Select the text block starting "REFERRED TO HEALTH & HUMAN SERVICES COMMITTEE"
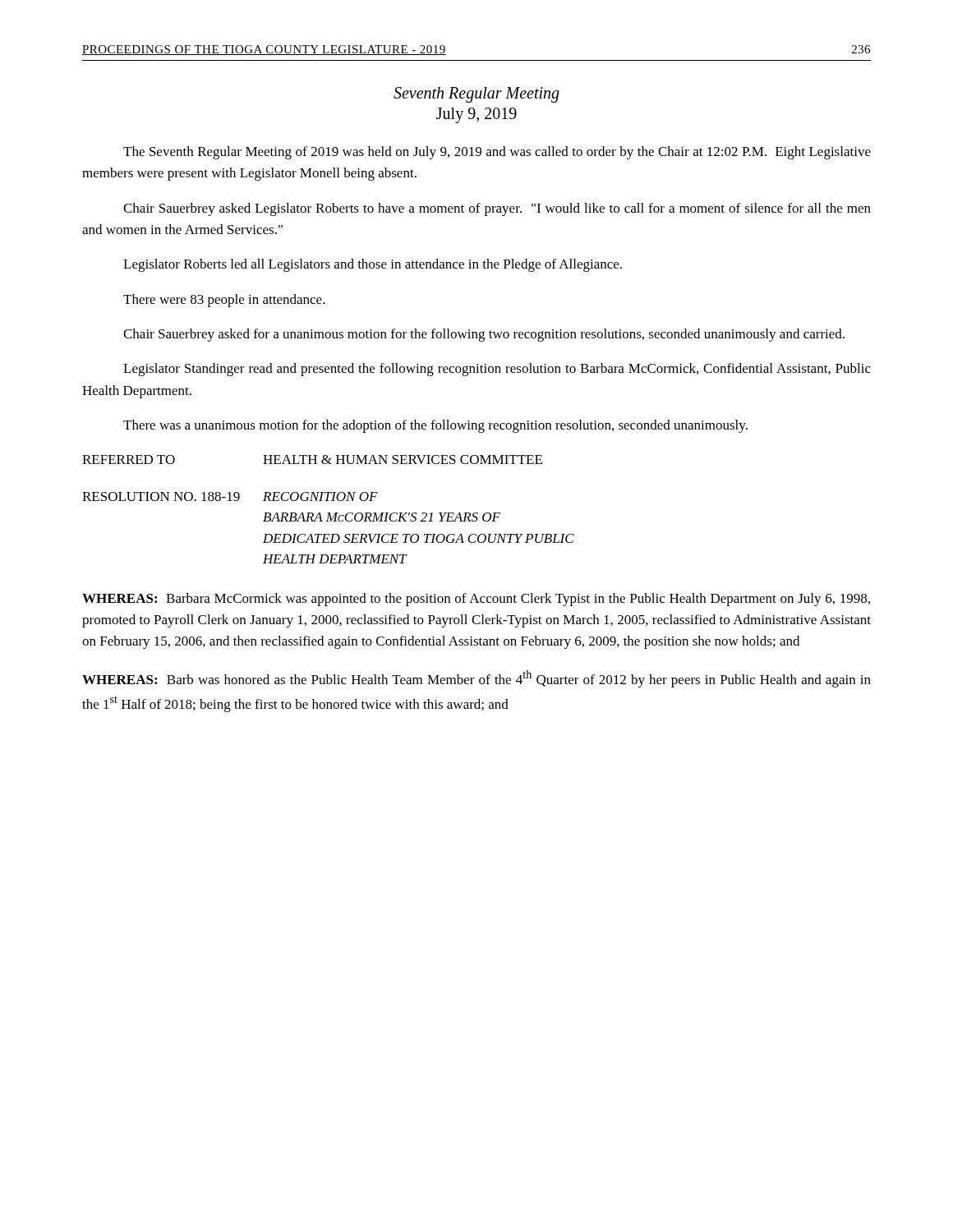This screenshot has height=1232, width=953. point(476,460)
